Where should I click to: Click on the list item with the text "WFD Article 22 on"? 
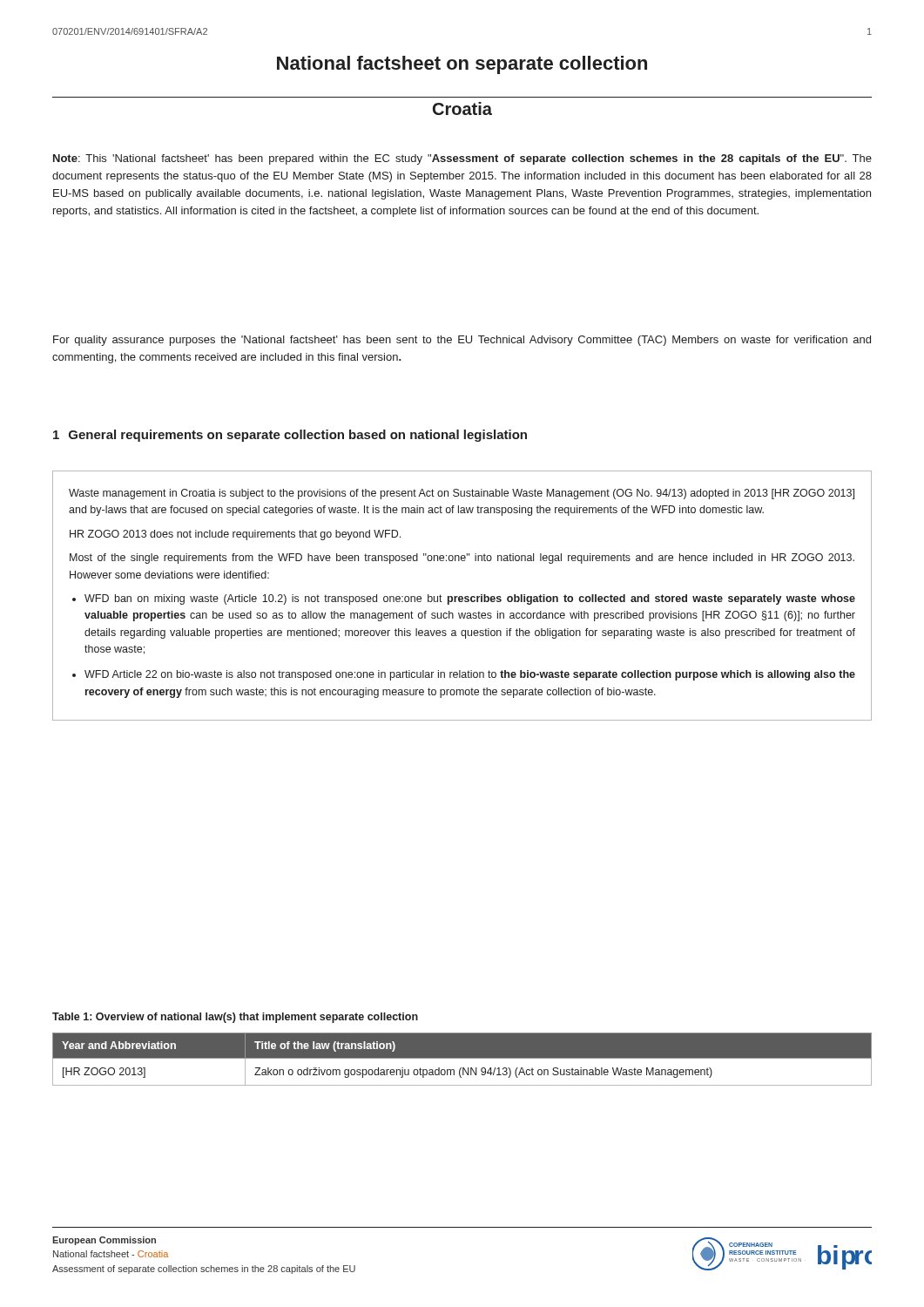click(470, 683)
